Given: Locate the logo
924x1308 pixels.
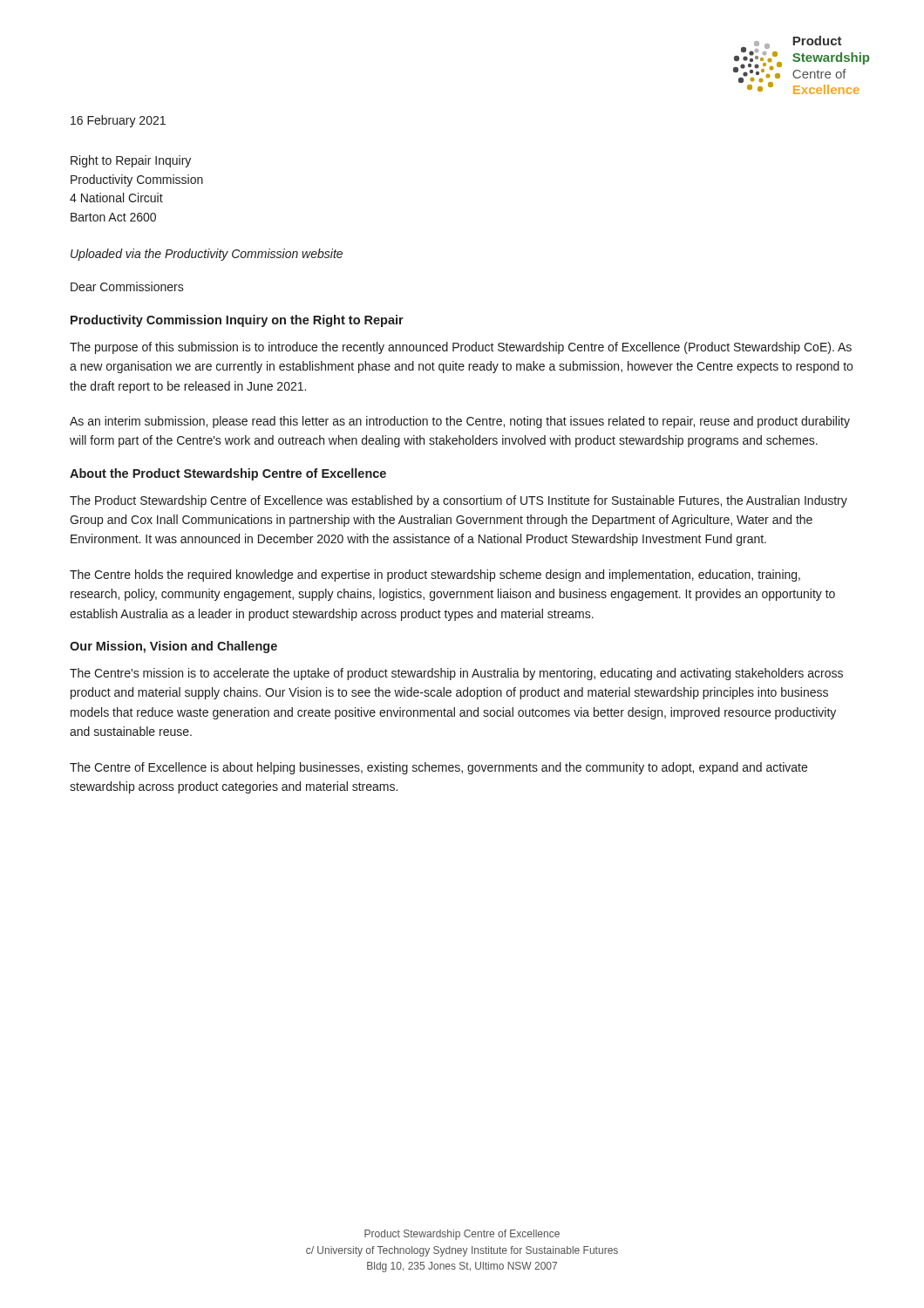Looking at the screenshot, I should (x=800, y=66).
